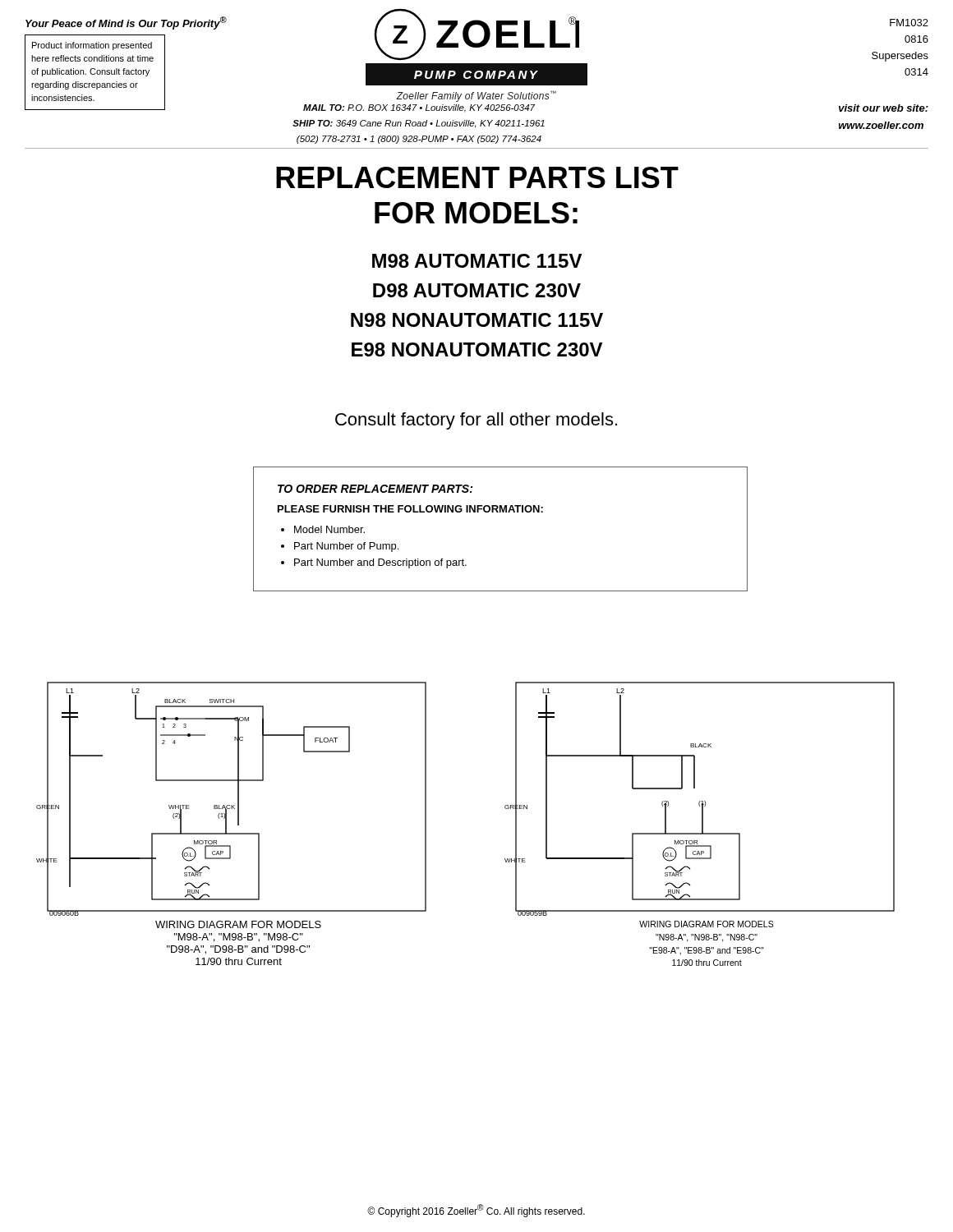The image size is (953, 1232).
Task: Point to the passage starting "visit our web site:www.zoeller.com"
Action: pos(883,117)
